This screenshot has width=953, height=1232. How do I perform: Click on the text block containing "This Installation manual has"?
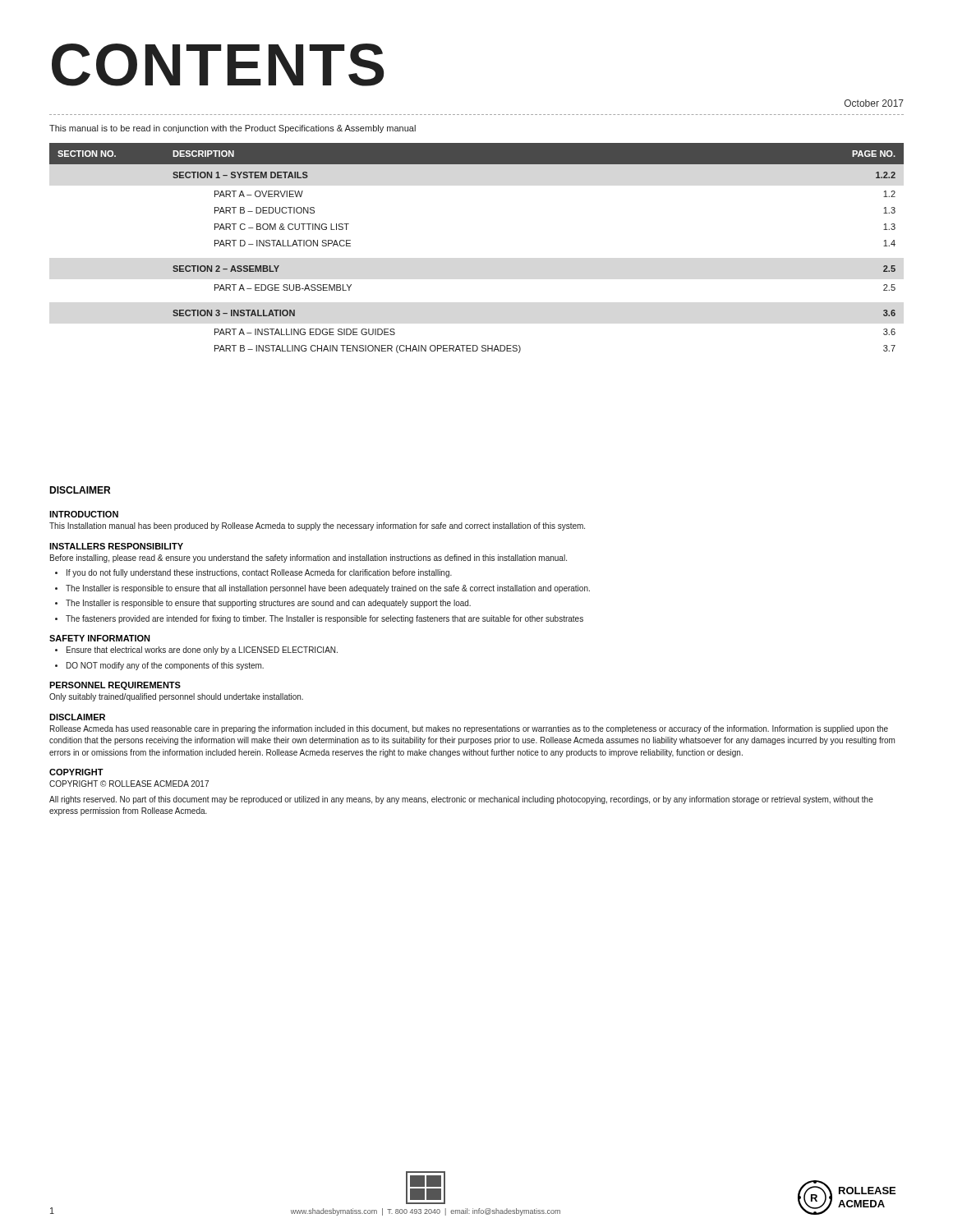tap(476, 527)
